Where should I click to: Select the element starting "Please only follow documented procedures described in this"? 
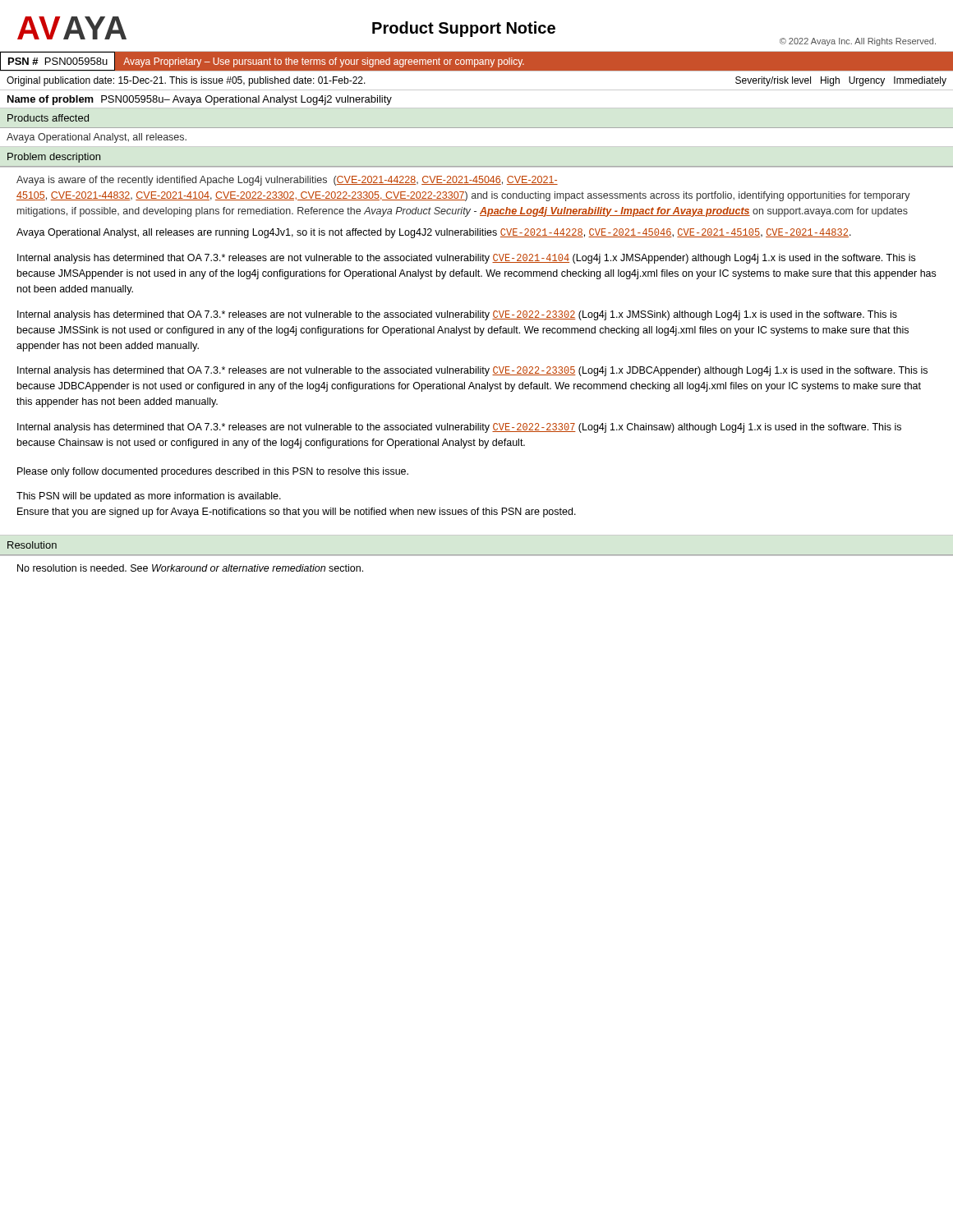(x=213, y=471)
